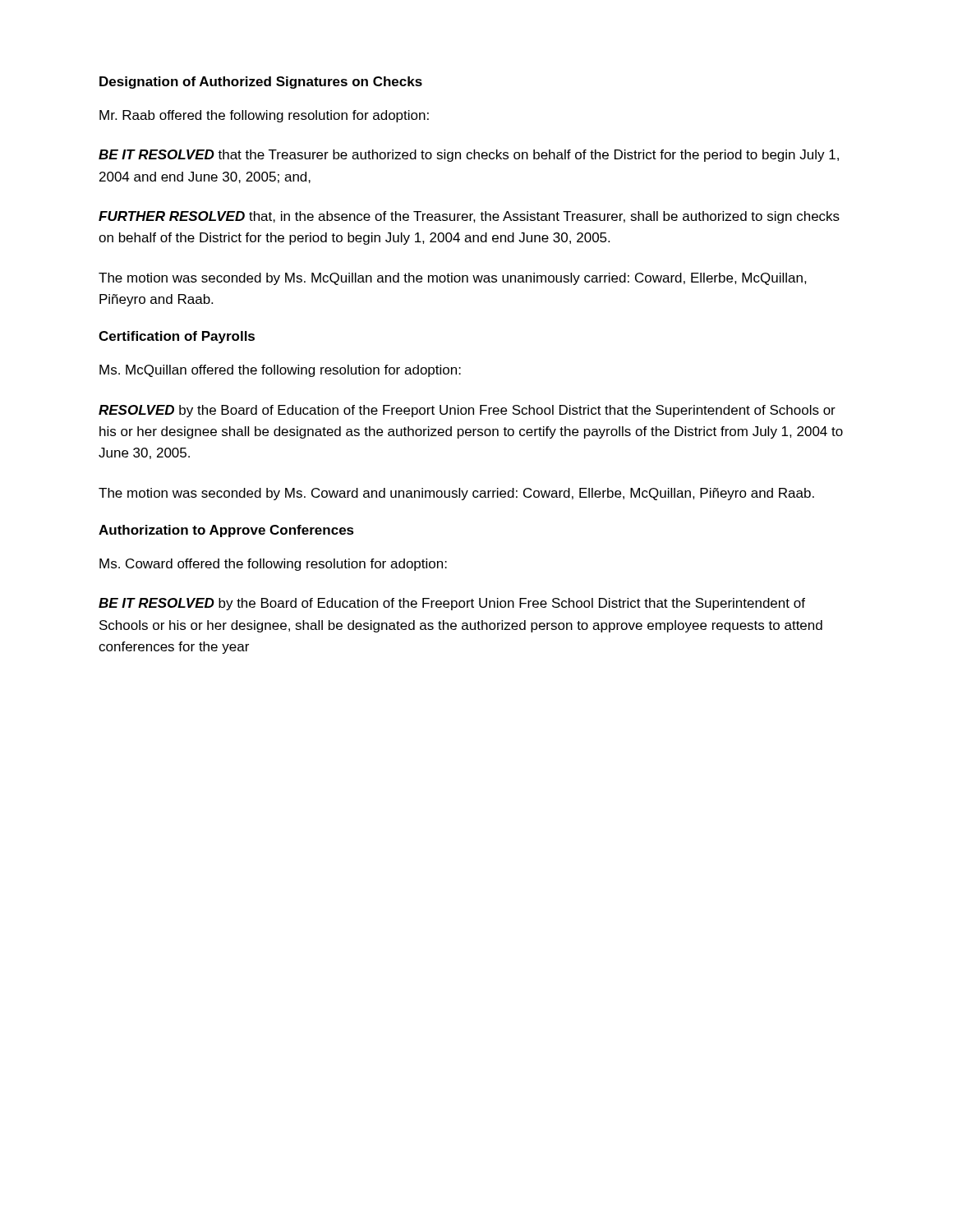Point to the block starting "Ms. McQuillan offered the following resolution"

[280, 370]
